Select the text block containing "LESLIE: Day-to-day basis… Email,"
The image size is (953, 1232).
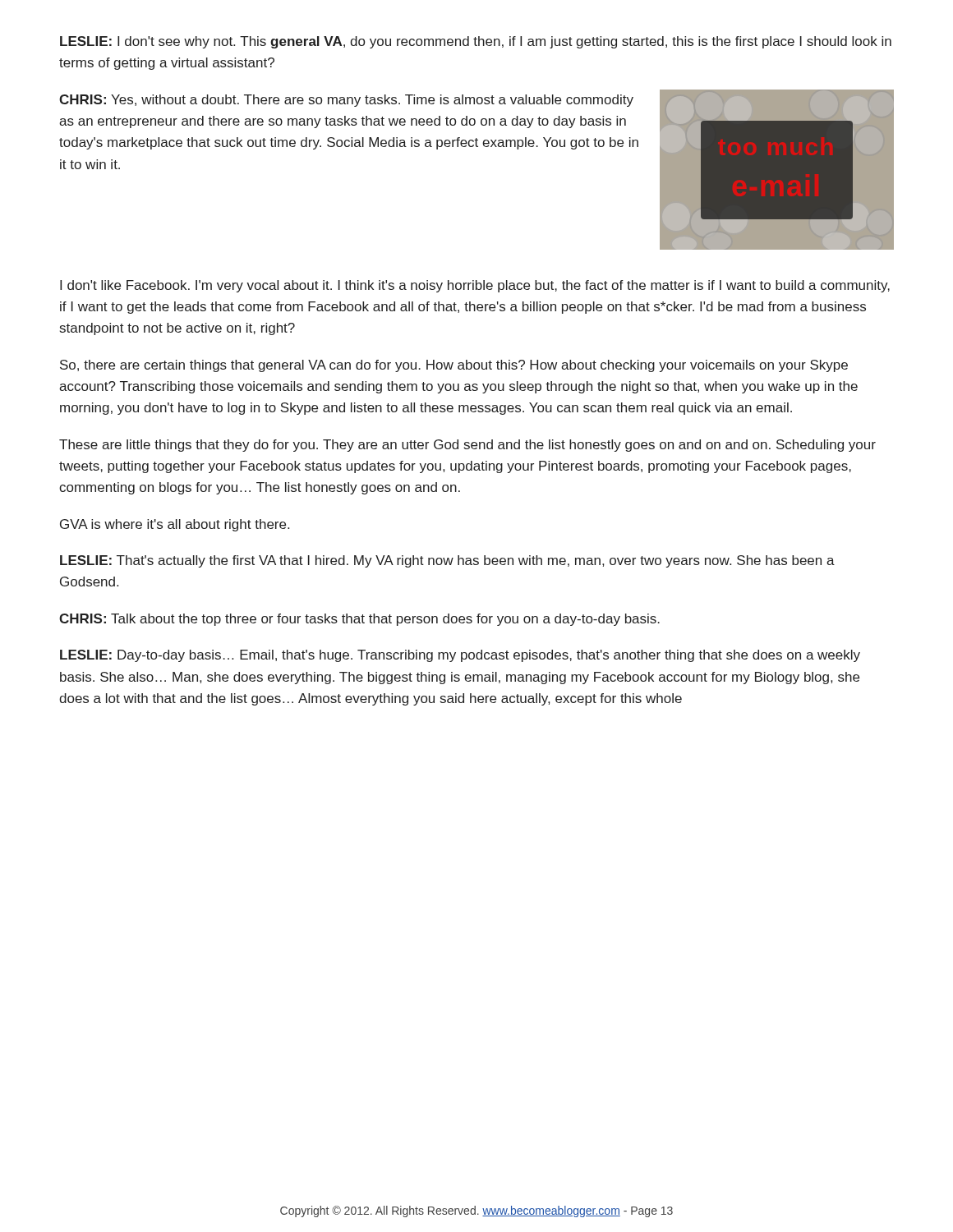click(476, 677)
